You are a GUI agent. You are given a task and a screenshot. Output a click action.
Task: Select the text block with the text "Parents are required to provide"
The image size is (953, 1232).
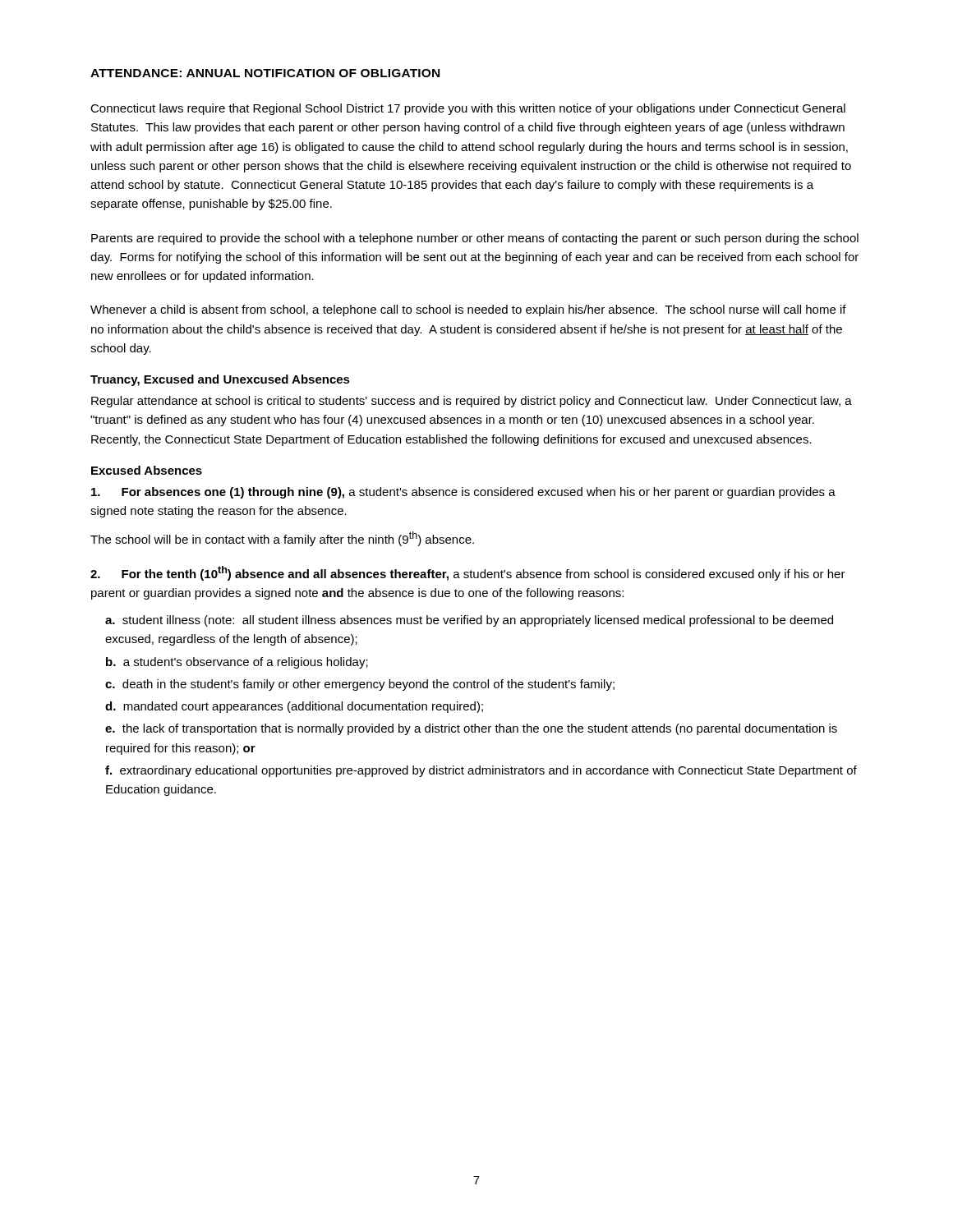[475, 256]
